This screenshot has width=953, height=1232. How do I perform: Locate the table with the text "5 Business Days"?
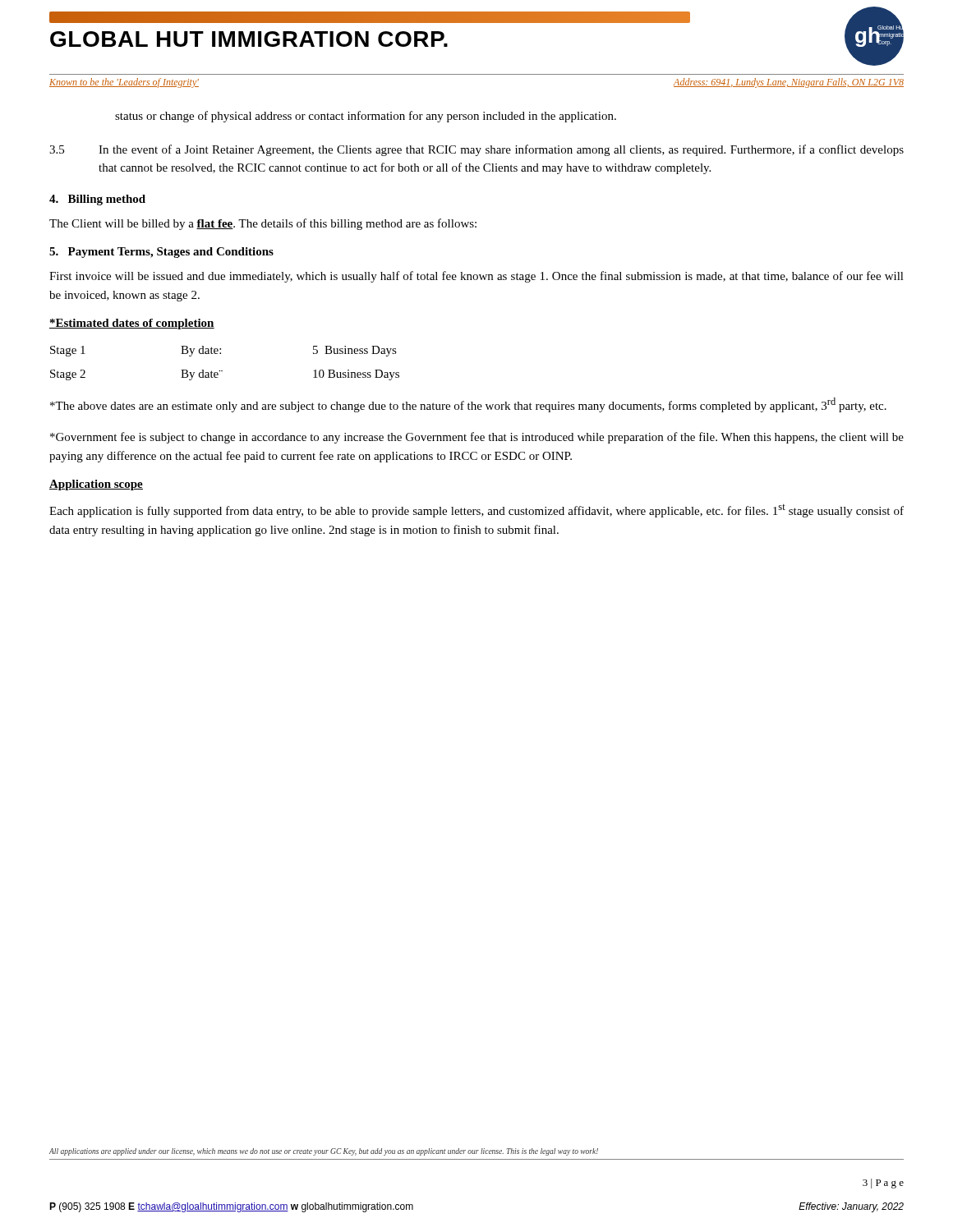click(x=476, y=362)
